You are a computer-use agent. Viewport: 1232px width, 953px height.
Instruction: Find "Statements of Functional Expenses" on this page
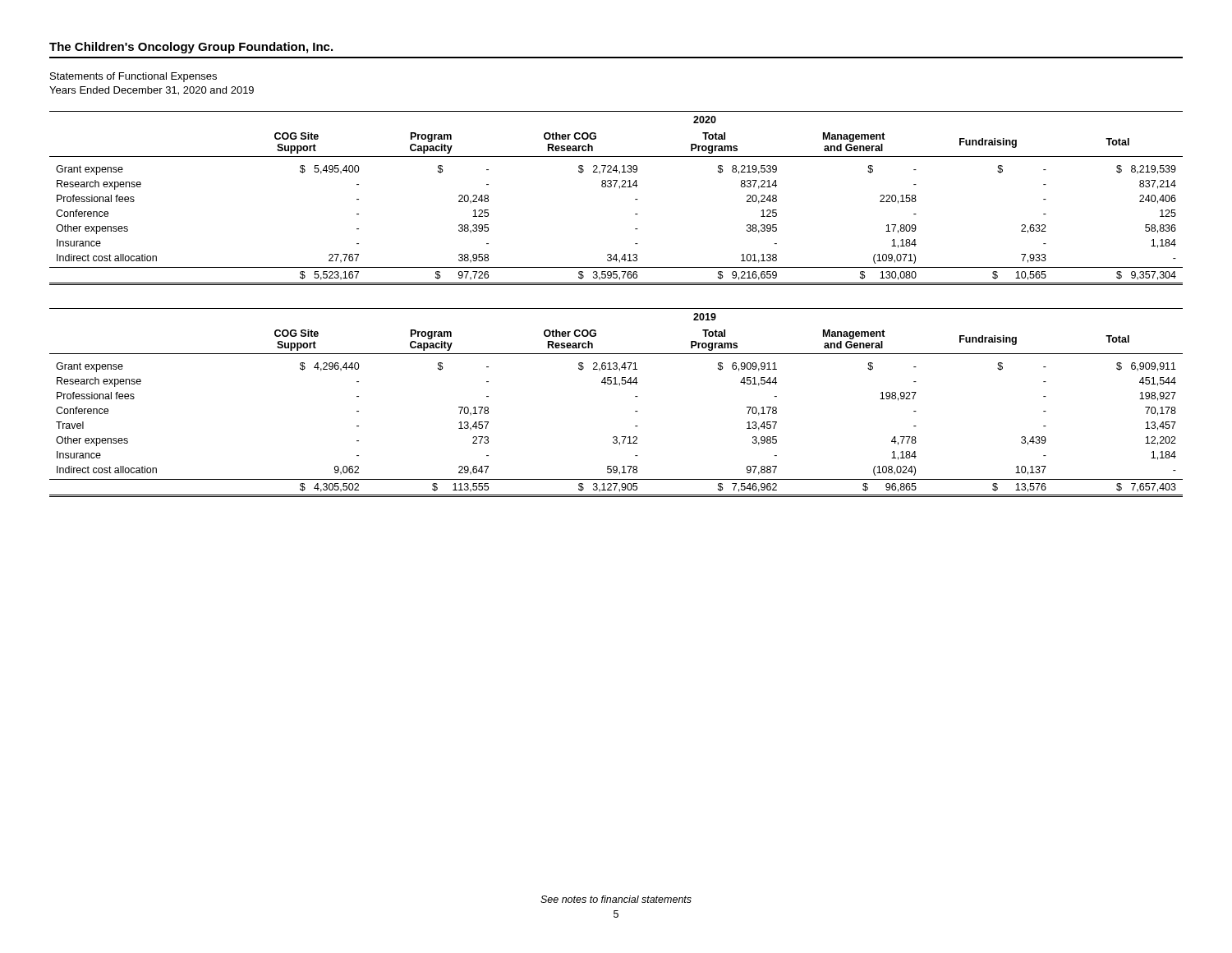133,76
